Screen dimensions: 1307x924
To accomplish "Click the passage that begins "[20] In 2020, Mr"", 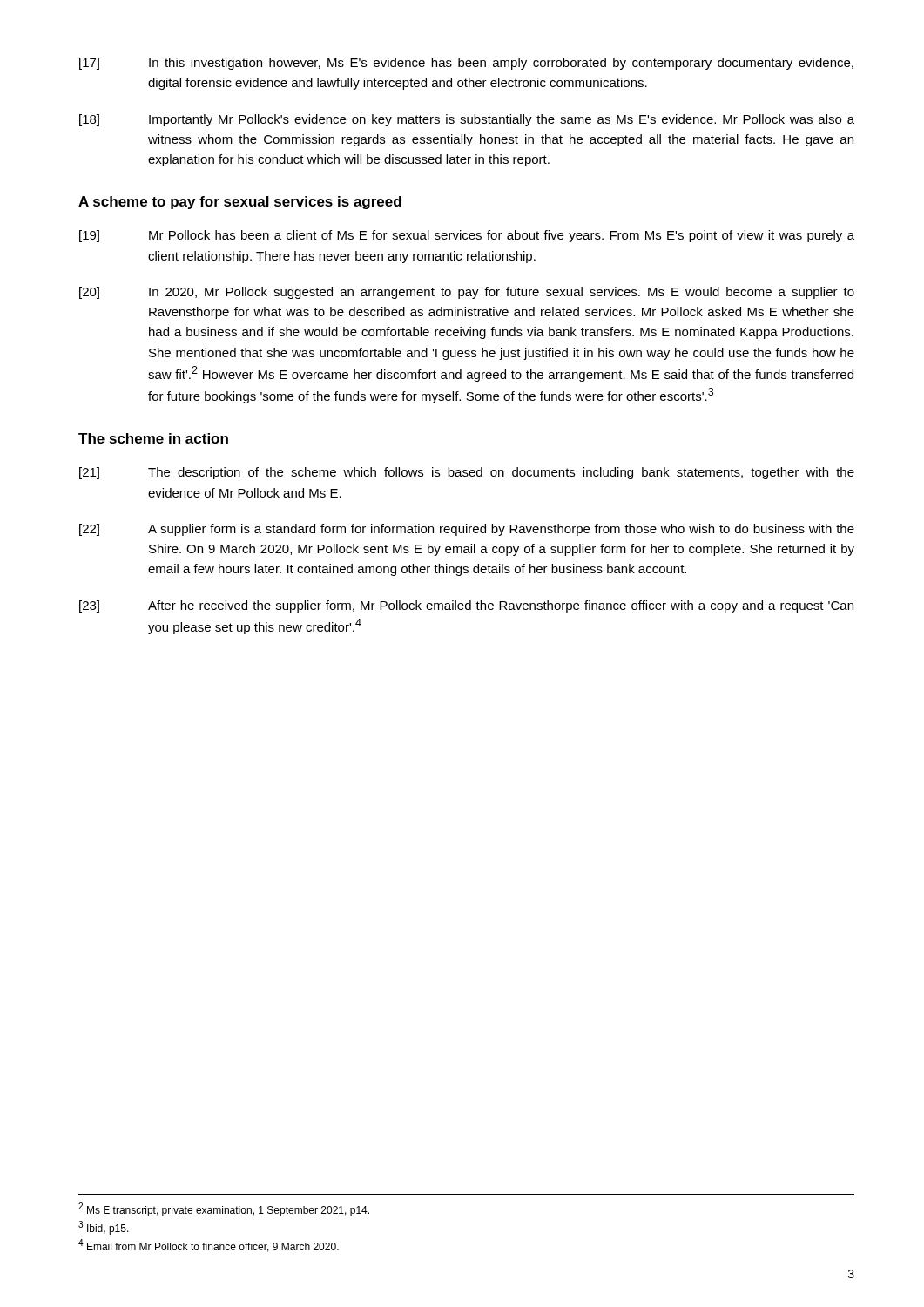I will [x=466, y=344].
